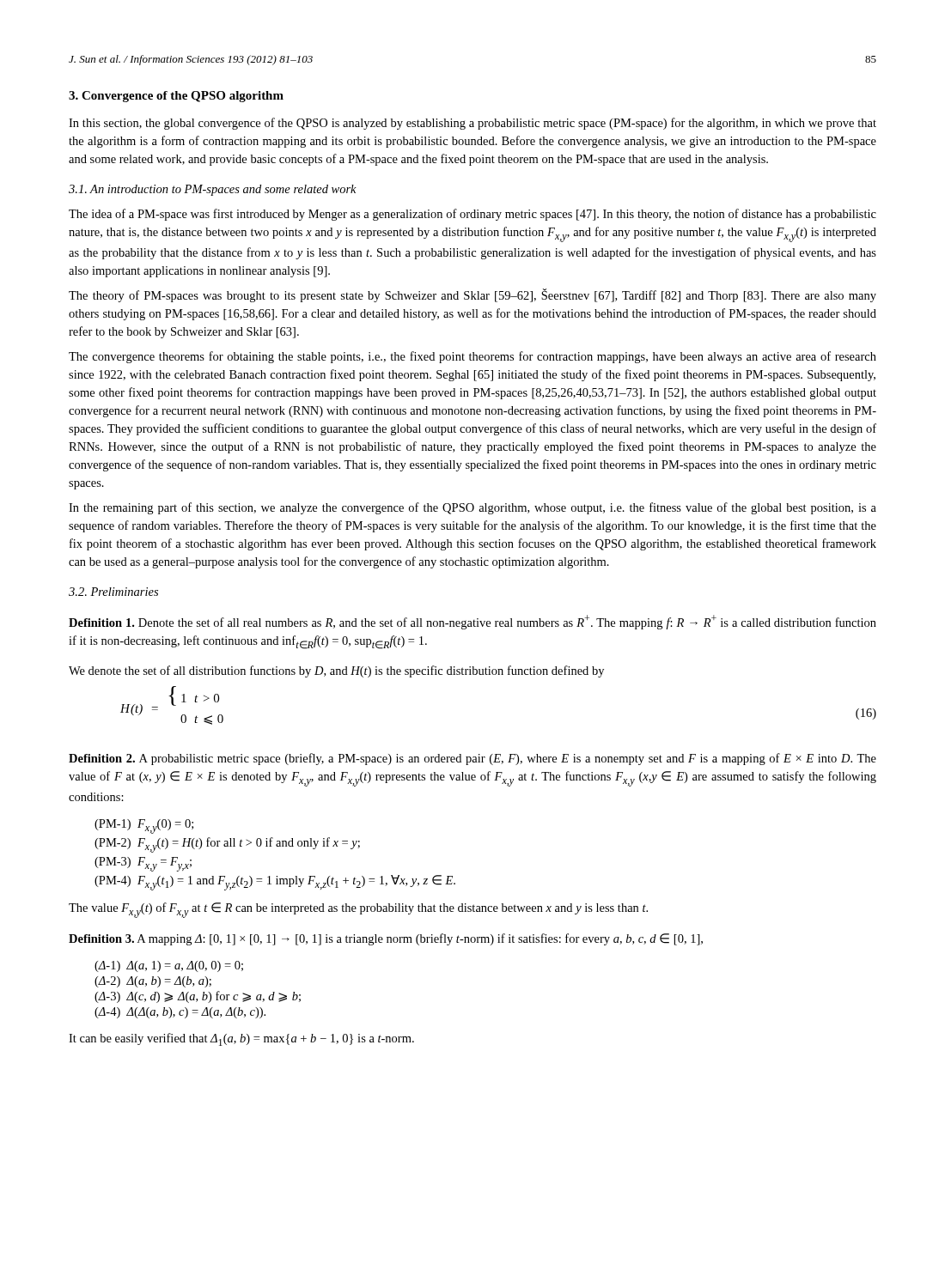
Task: Locate the section header with the text "3. Convergence of the QPSO algorithm"
Action: click(x=176, y=97)
